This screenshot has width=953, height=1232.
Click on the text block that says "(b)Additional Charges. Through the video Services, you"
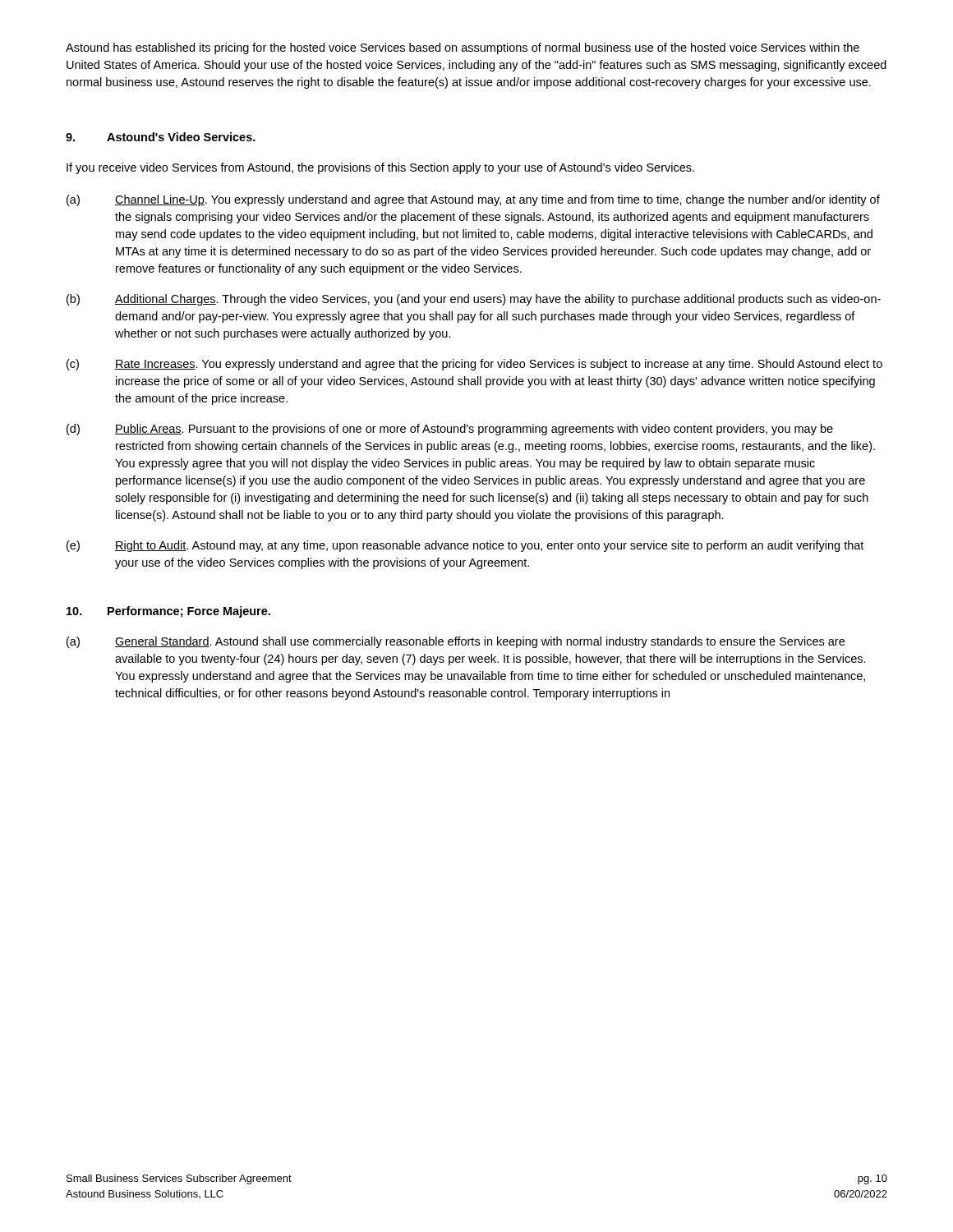[474, 317]
